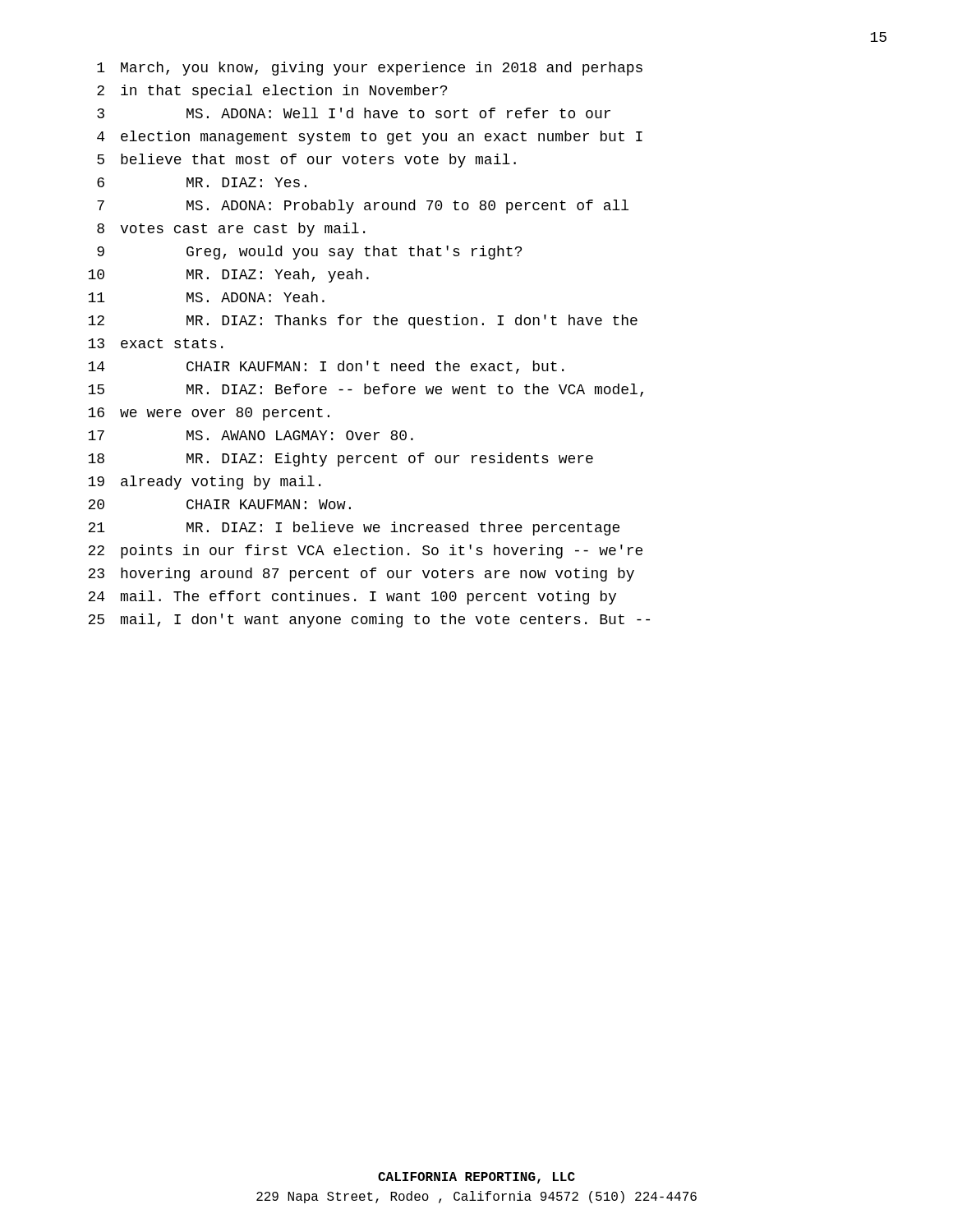Point to the block beginning "15 MR. DIAZ: Before"
Viewport: 953px width, 1232px height.
pos(476,391)
